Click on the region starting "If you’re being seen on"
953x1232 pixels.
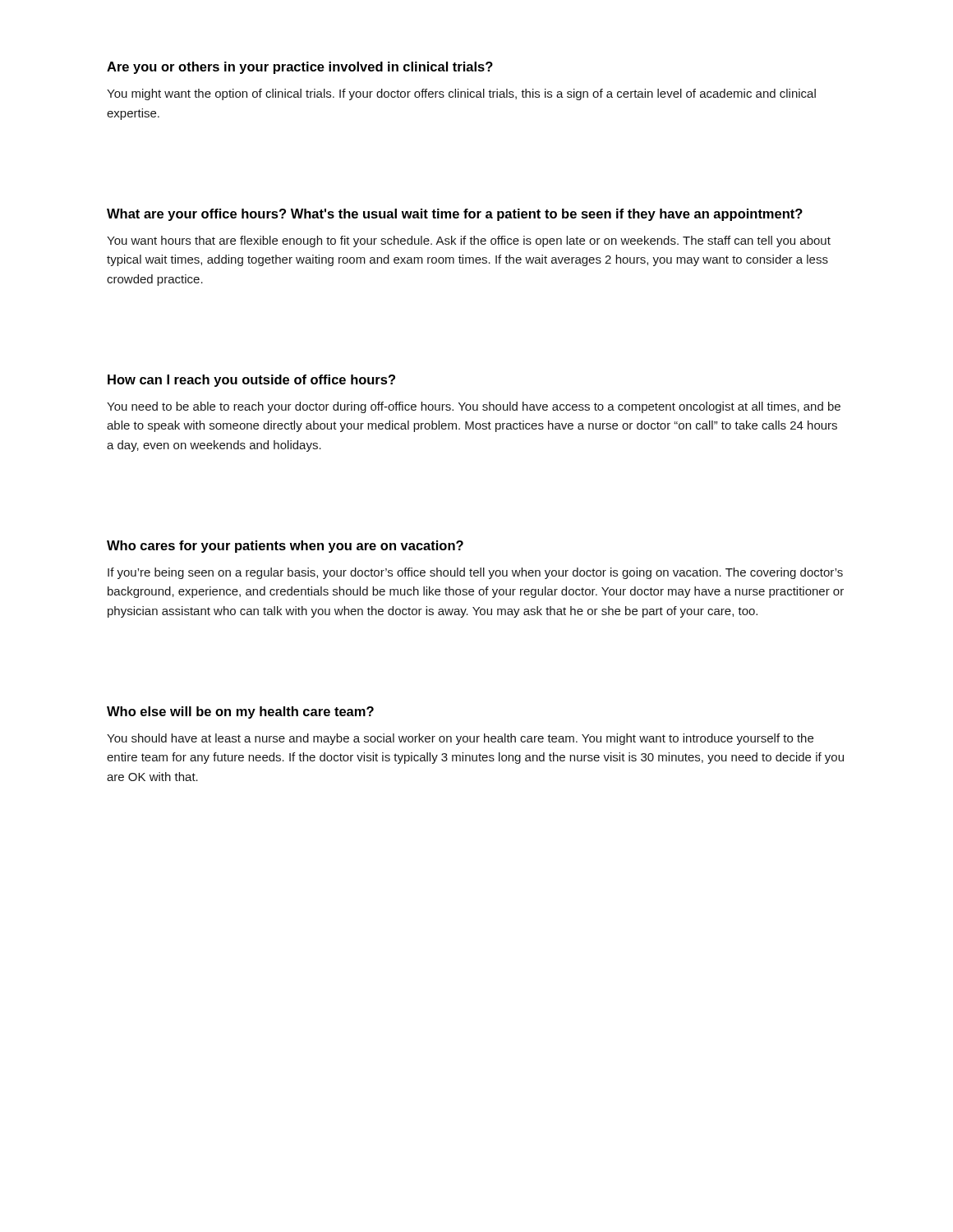point(475,591)
